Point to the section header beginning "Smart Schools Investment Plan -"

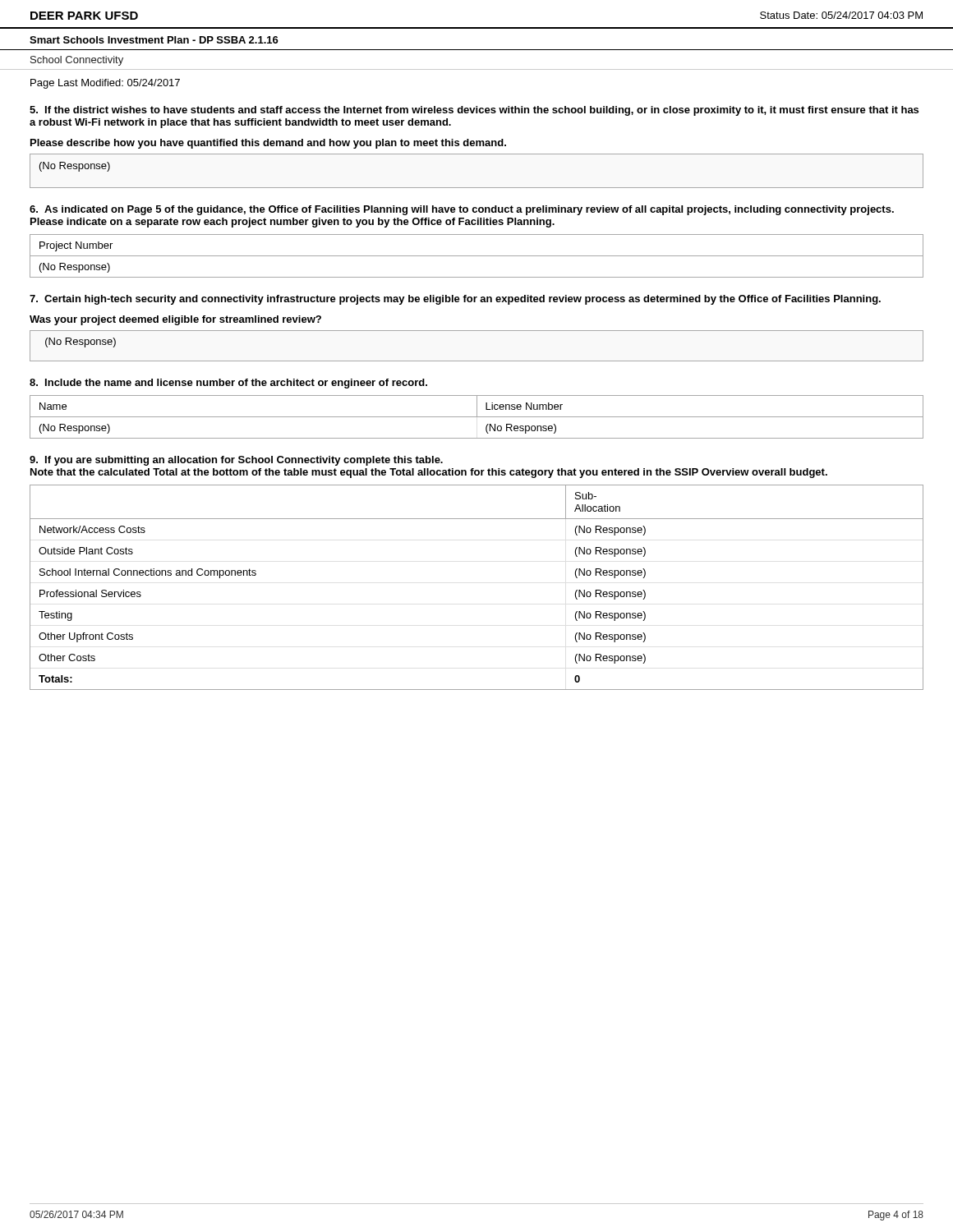point(154,40)
